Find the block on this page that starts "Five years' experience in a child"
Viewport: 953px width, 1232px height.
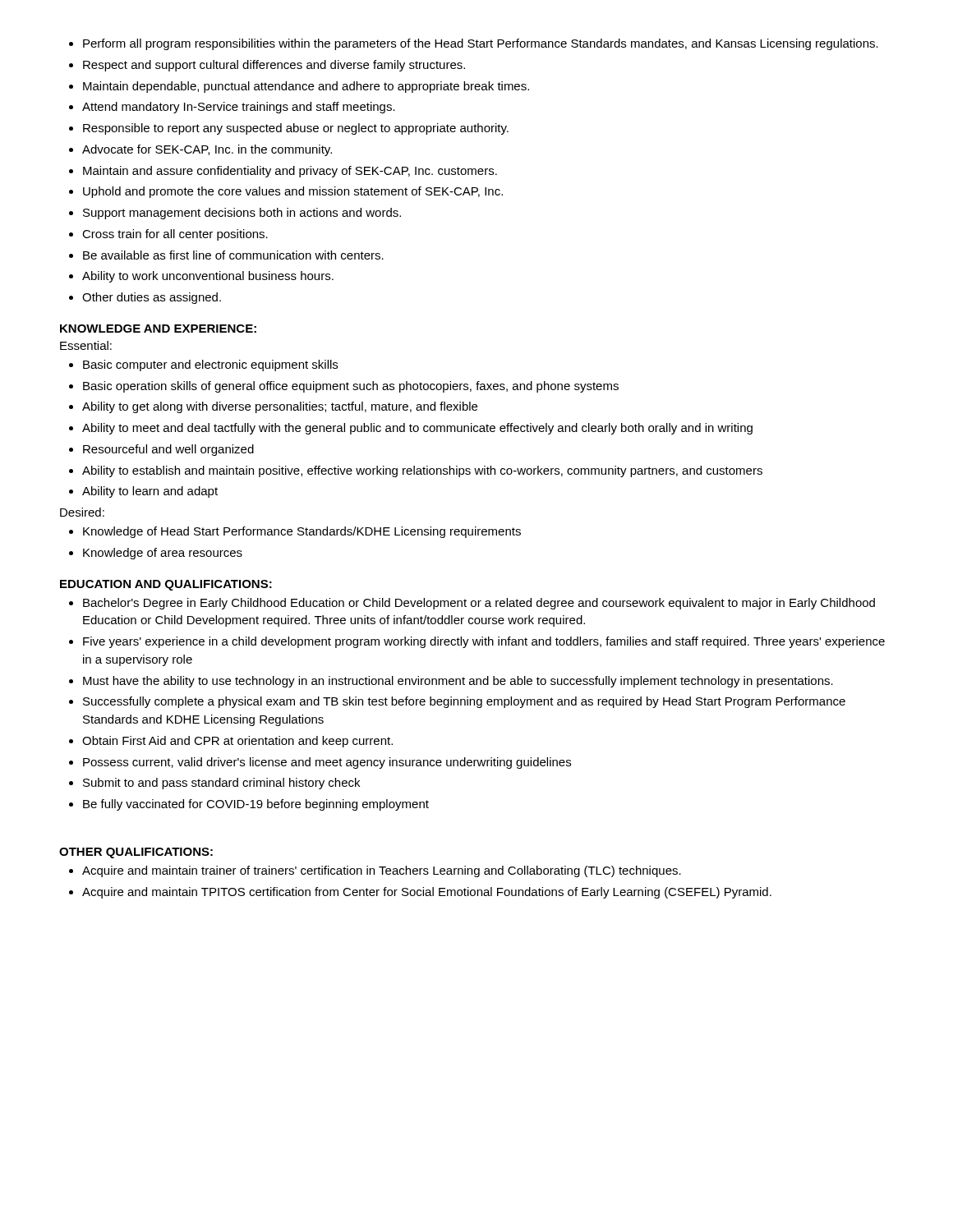tap(488, 650)
